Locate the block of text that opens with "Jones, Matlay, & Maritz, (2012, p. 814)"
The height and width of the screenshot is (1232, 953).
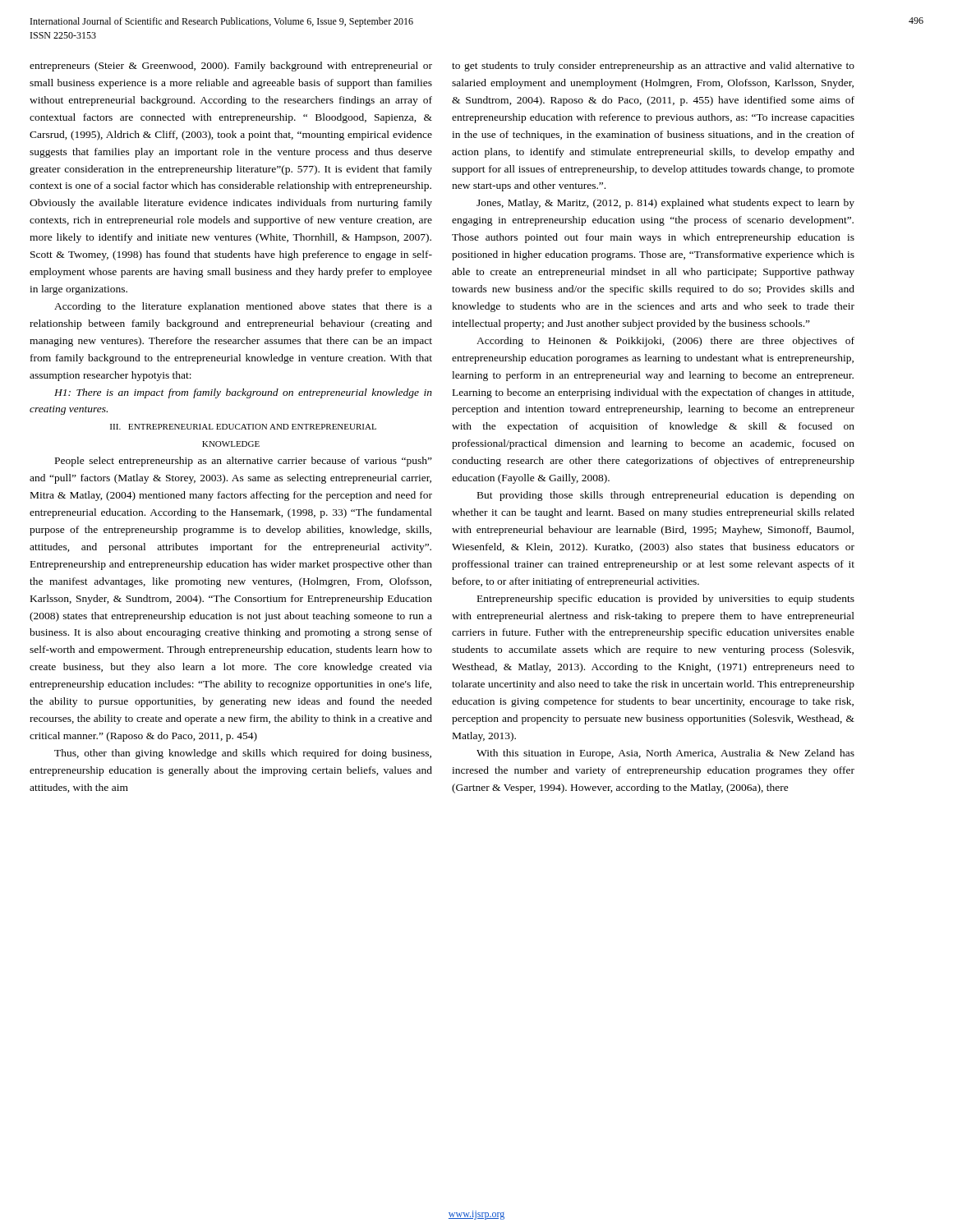point(653,264)
